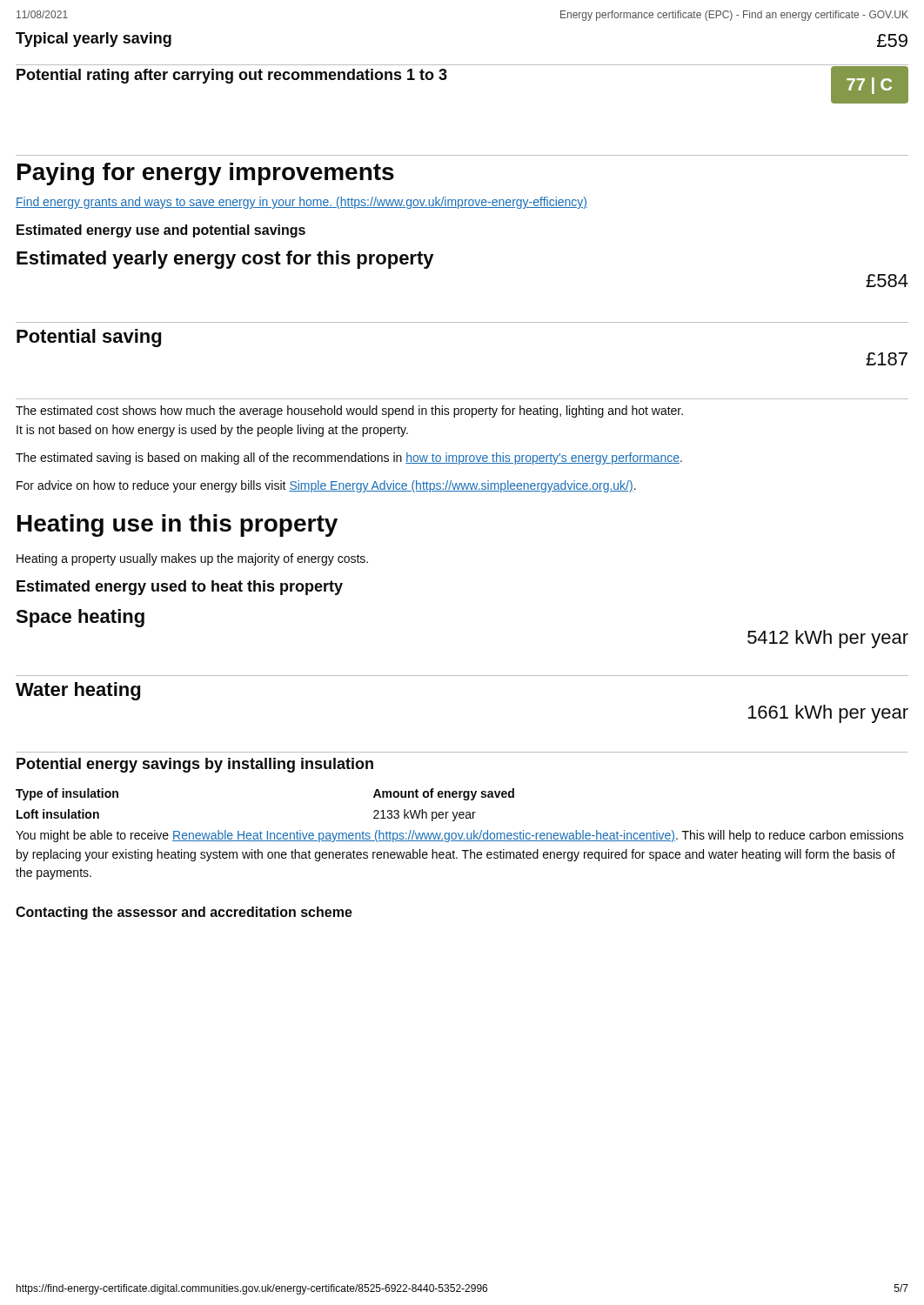This screenshot has height=1305, width=924.
Task: Click on the infographic
Action: pyautogui.click(x=869, y=85)
